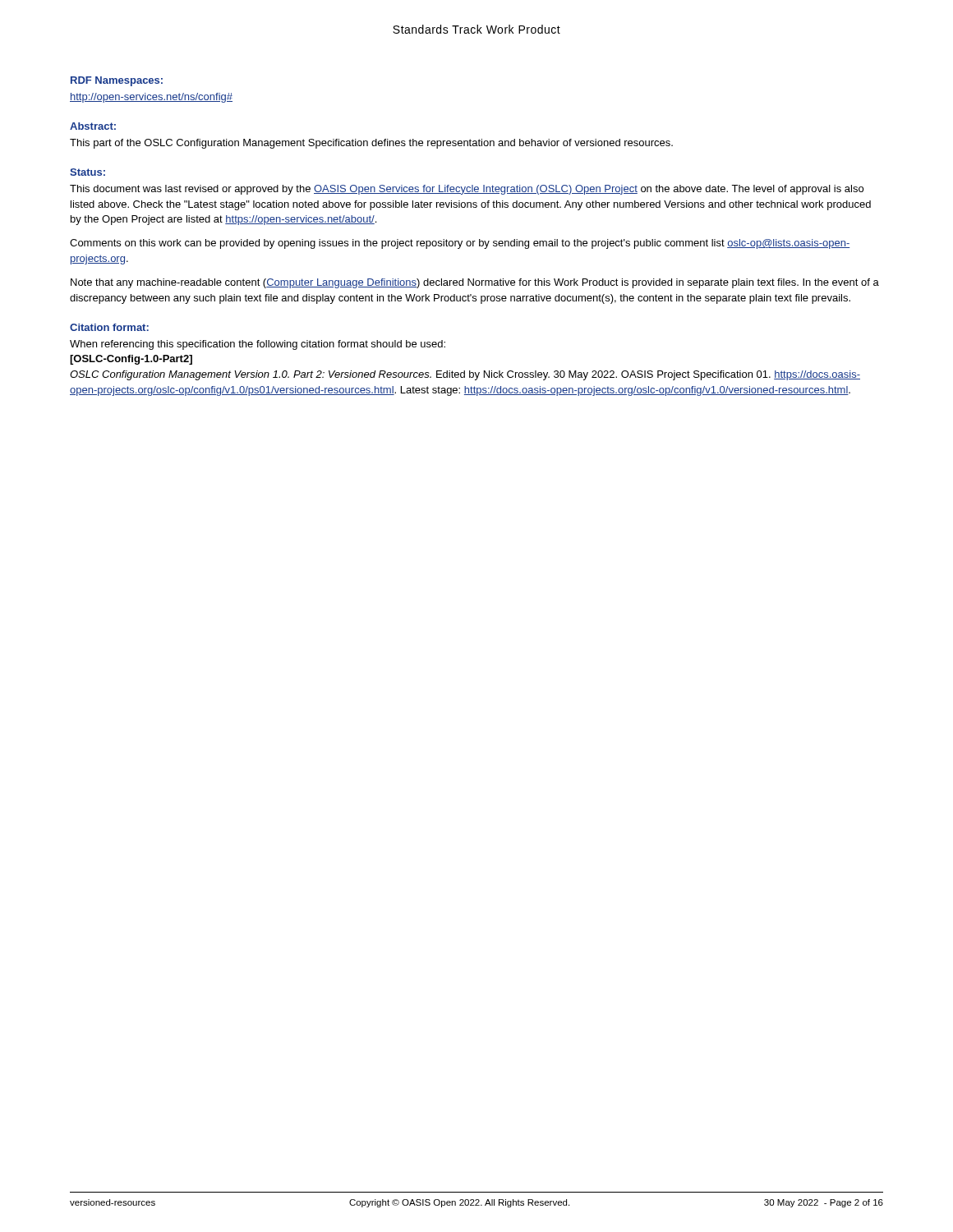Select the text block starting "This part of the OSLC Configuration Management Specification"
This screenshot has width=953, height=1232.
tap(372, 142)
